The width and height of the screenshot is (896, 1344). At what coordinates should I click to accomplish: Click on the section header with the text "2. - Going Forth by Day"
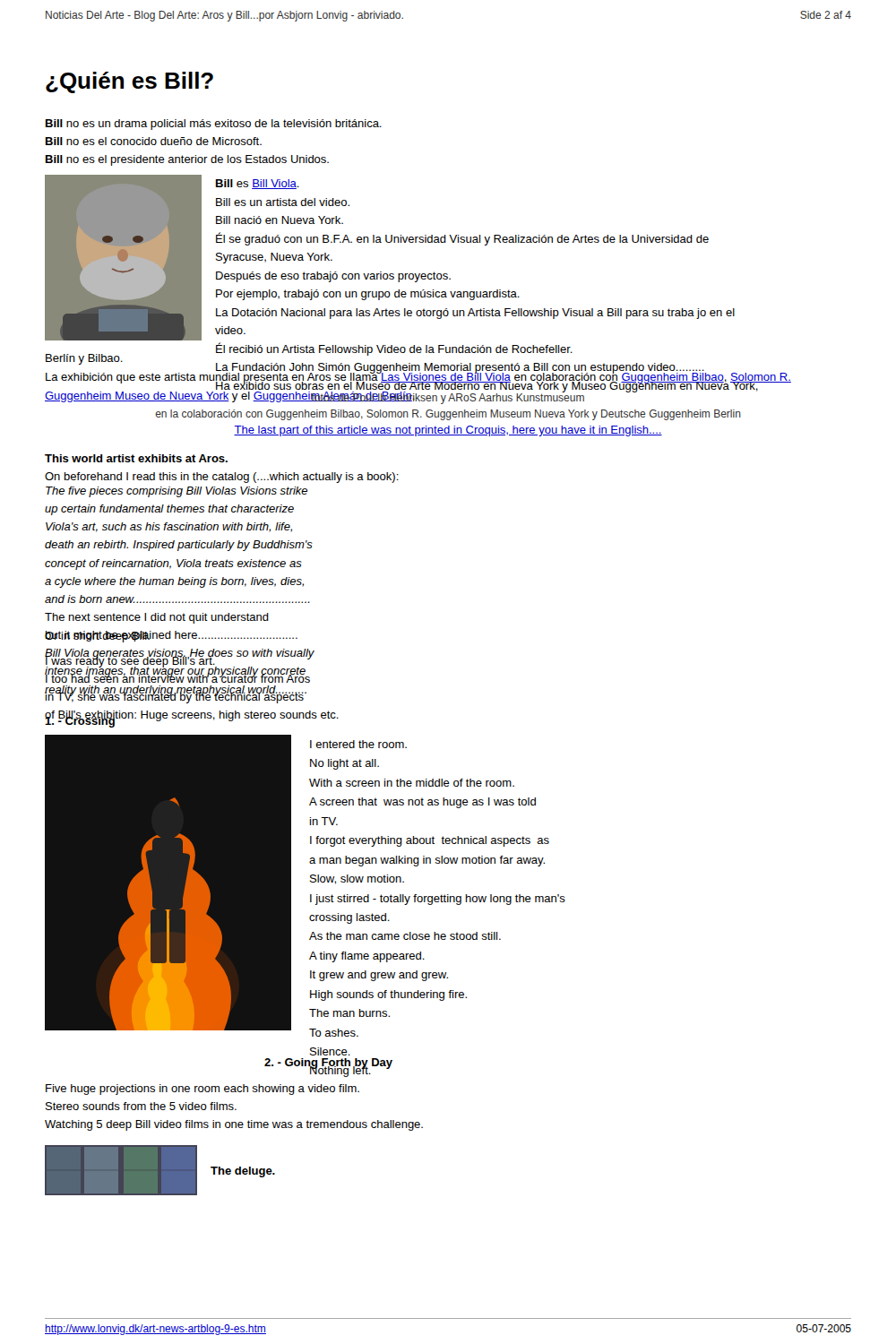(328, 1062)
